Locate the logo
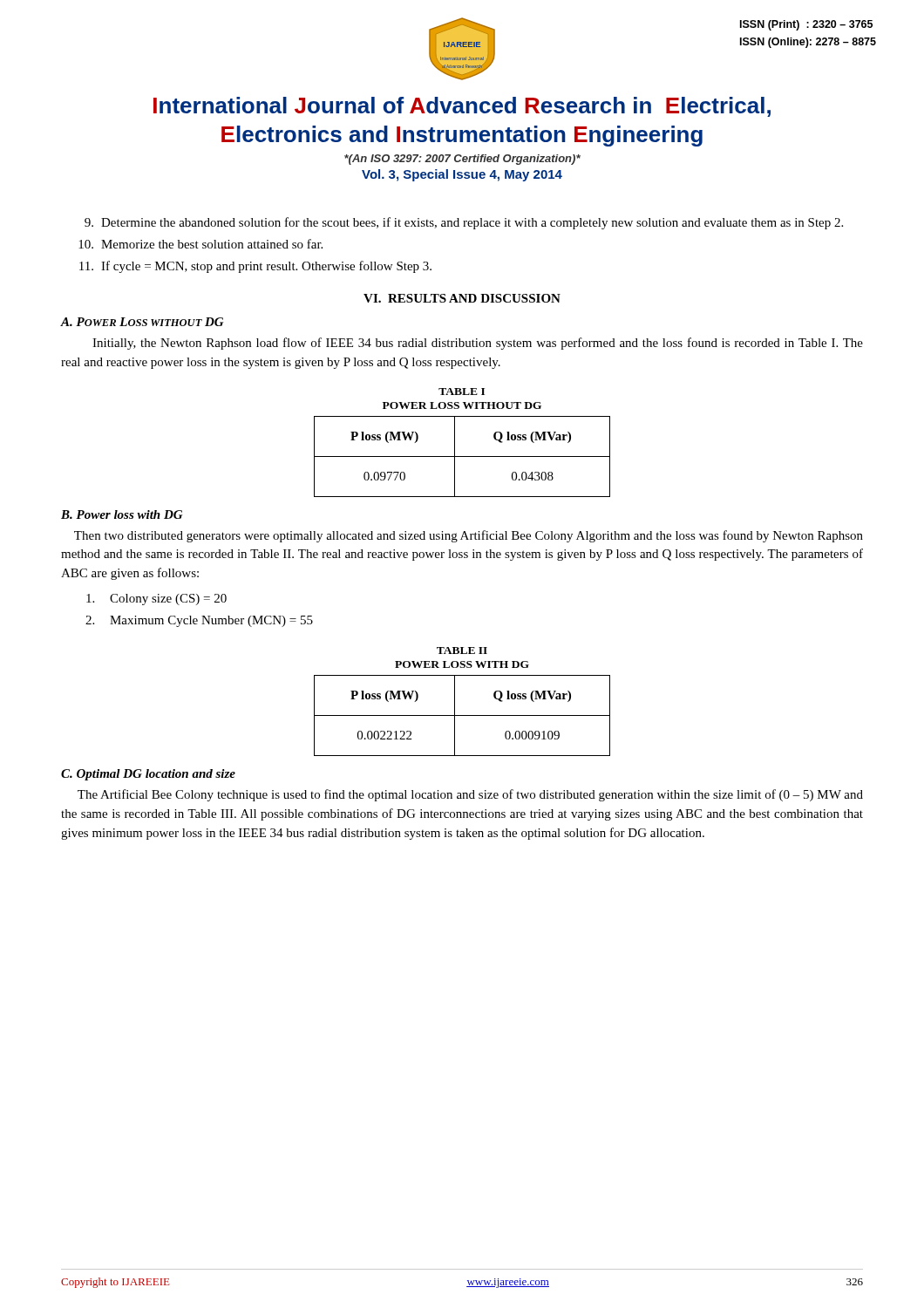 [x=462, y=50]
